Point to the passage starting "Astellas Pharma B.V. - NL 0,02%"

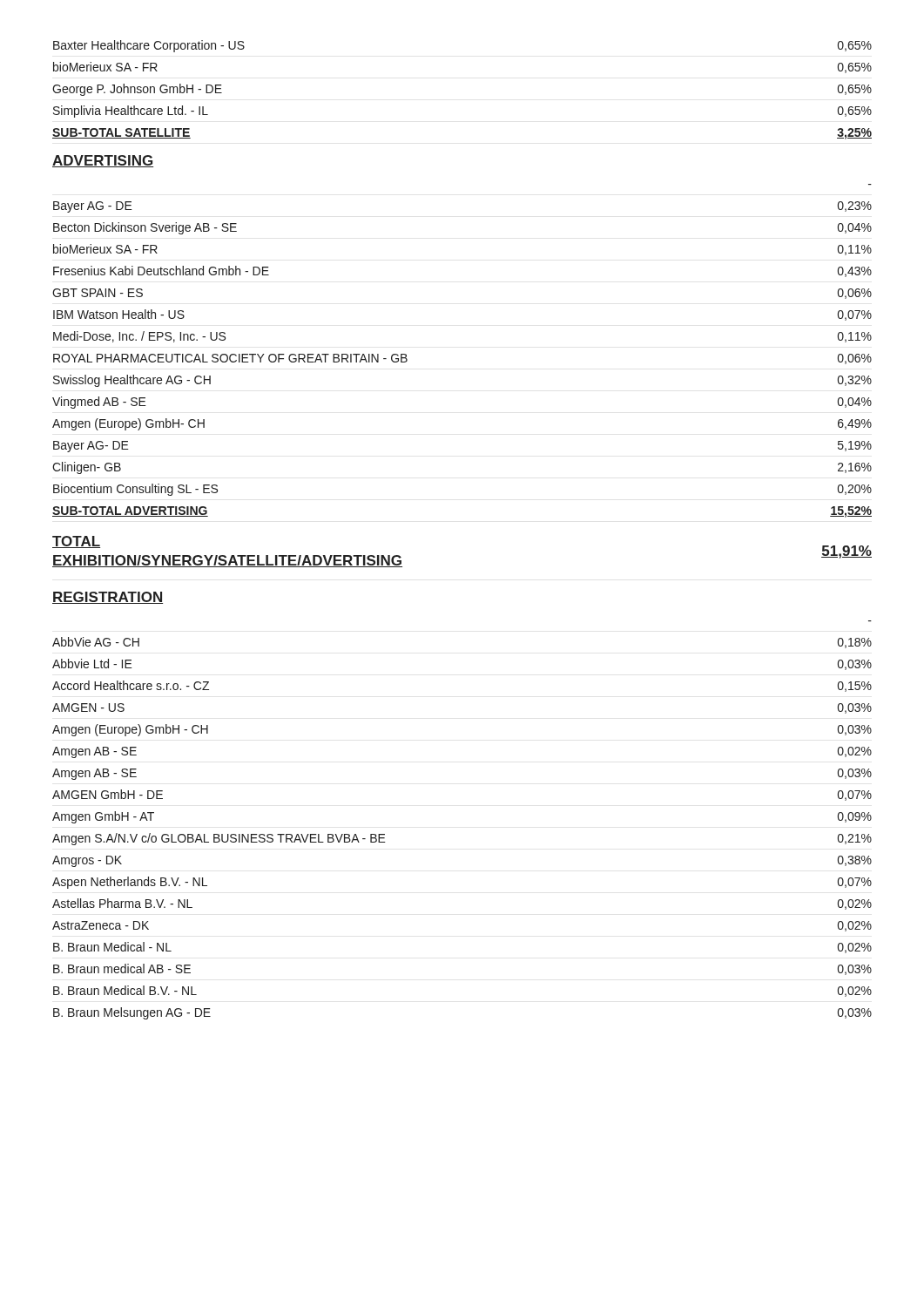click(118, 904)
